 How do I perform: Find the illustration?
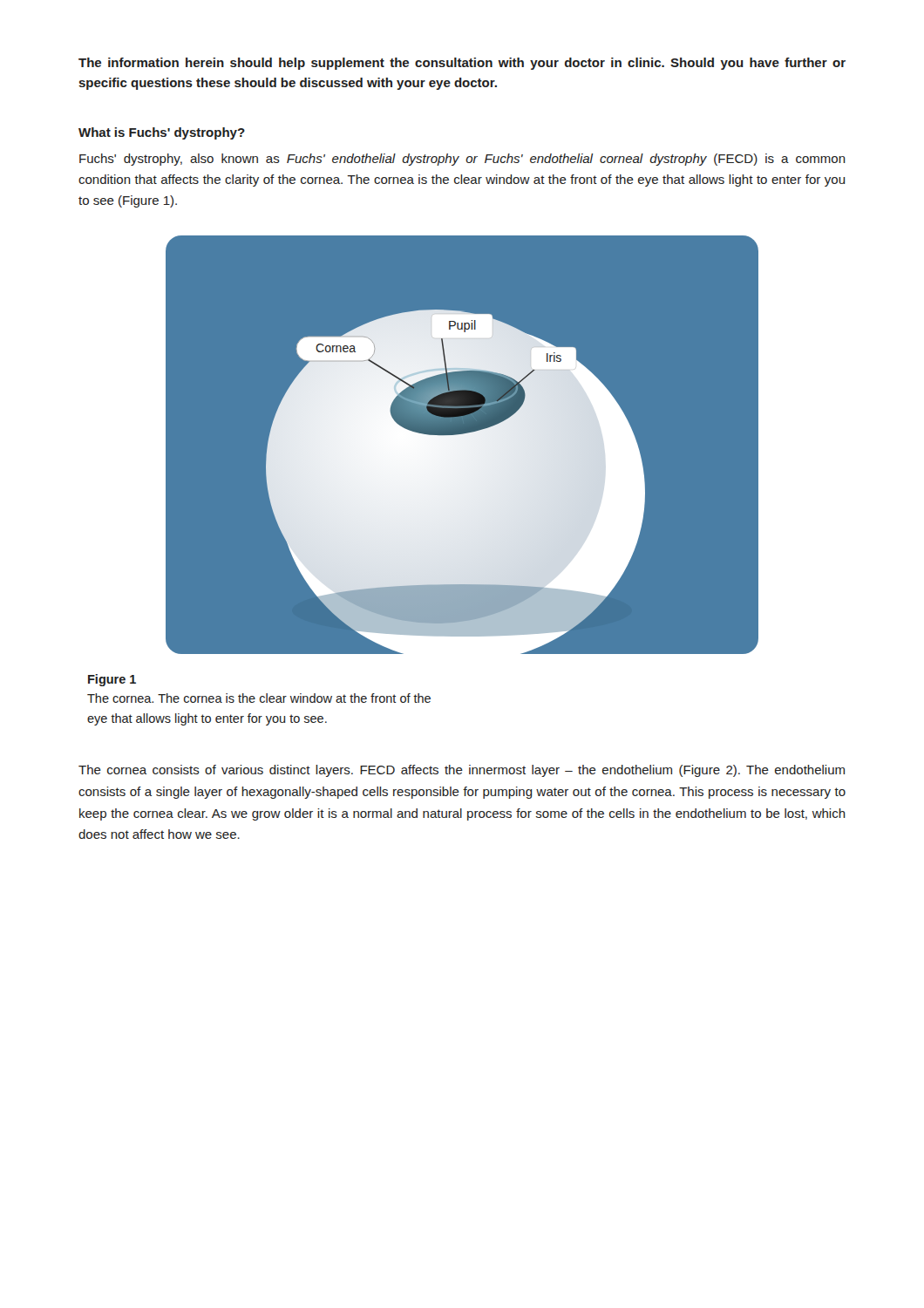462,446
